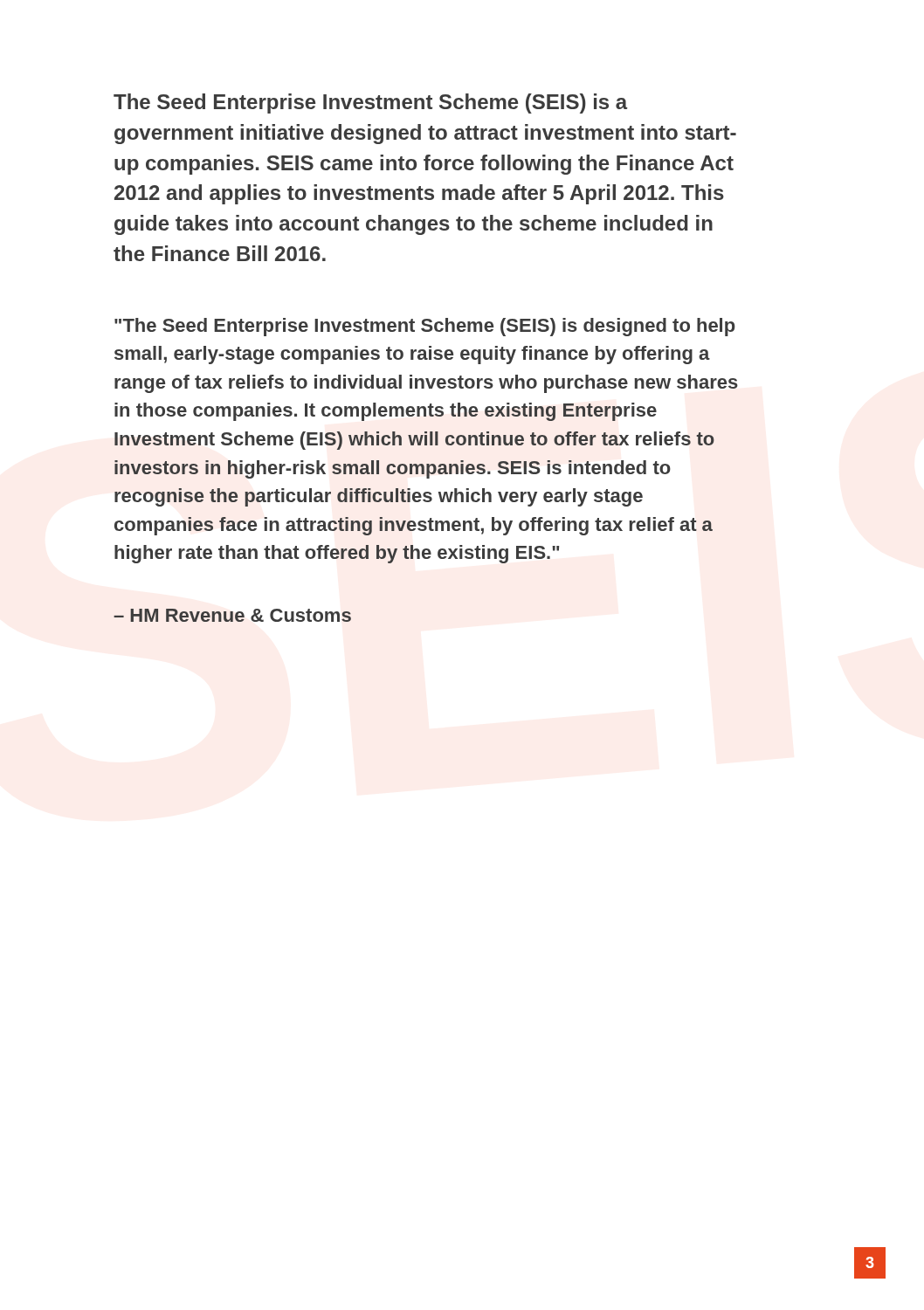Viewport: 924px width, 1310px height.
Task: Where does it say "– HM Revenue & Customs"?
Action: pos(233,615)
